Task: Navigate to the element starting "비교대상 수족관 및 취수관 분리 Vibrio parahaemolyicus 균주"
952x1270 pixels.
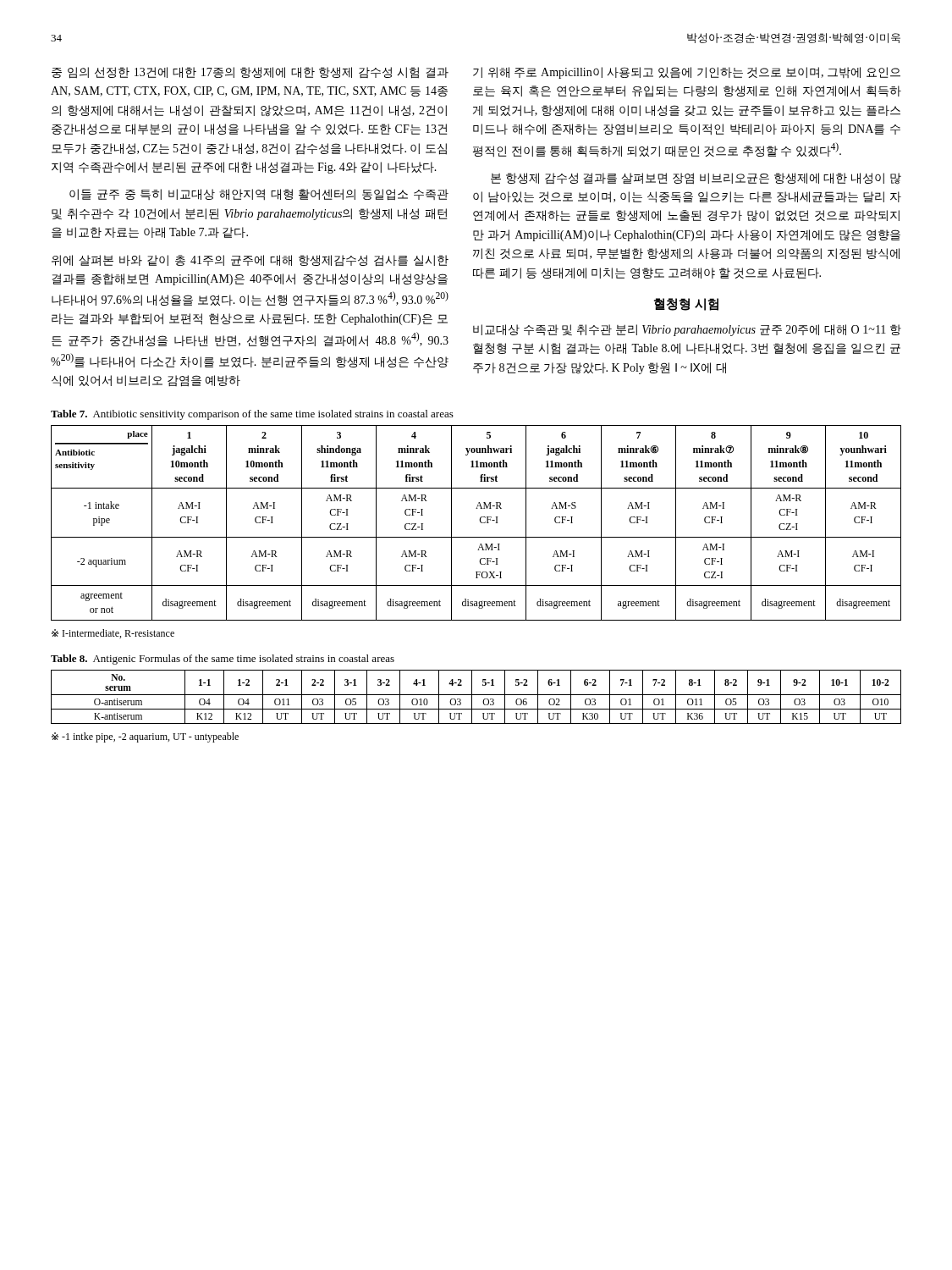Action: [687, 349]
